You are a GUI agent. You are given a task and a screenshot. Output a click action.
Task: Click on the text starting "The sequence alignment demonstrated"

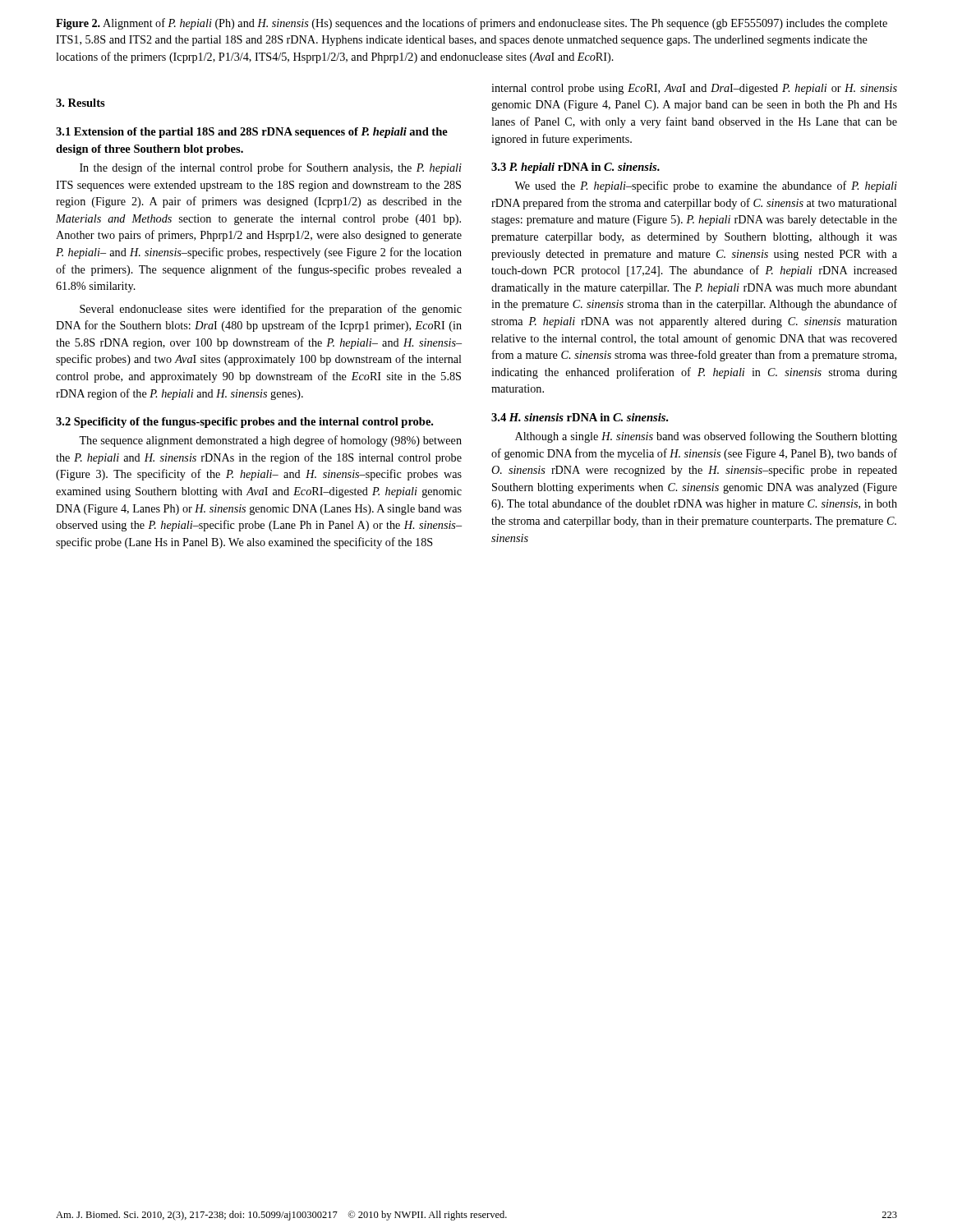click(259, 491)
